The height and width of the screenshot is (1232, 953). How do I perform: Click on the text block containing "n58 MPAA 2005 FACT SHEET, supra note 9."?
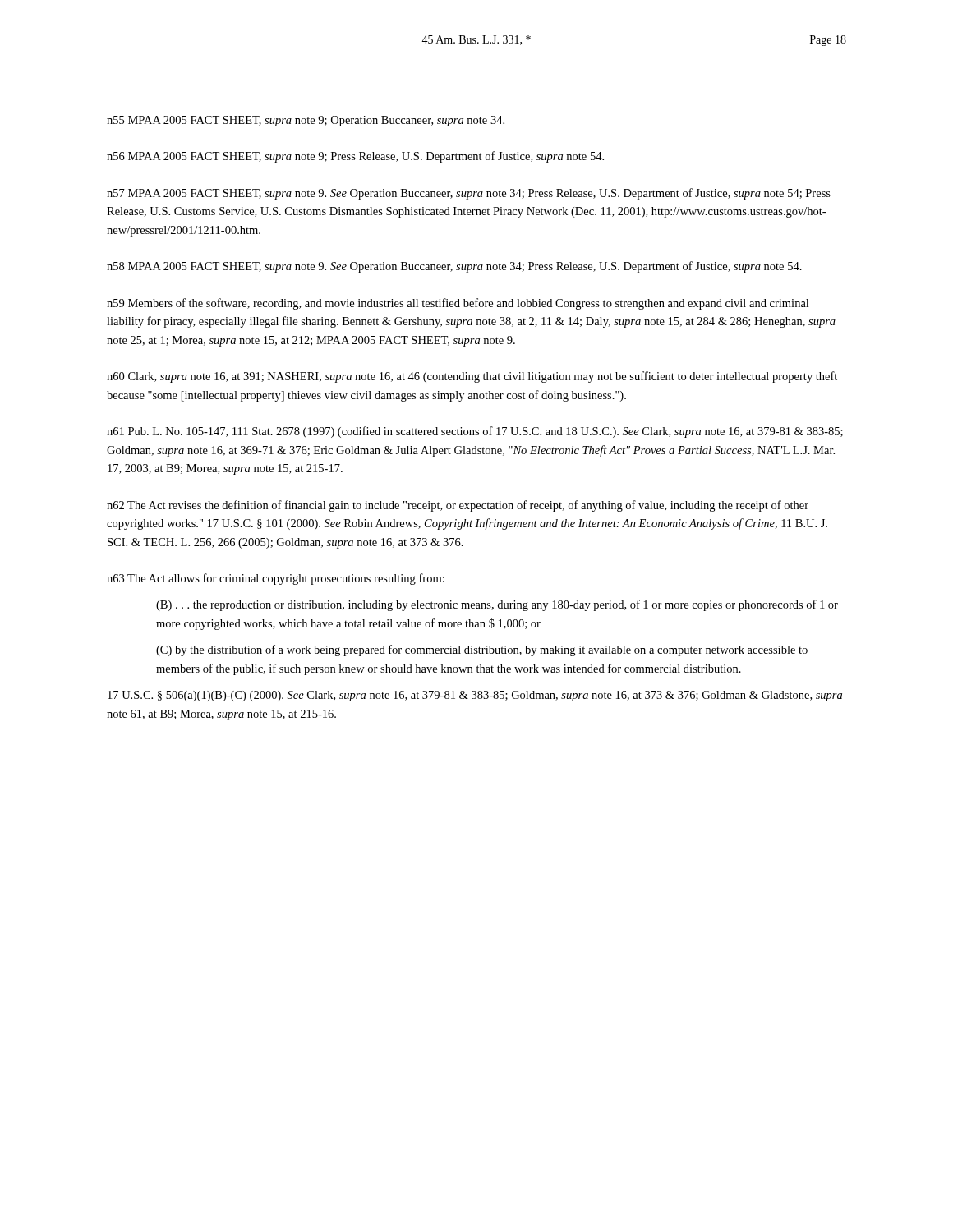click(476, 267)
